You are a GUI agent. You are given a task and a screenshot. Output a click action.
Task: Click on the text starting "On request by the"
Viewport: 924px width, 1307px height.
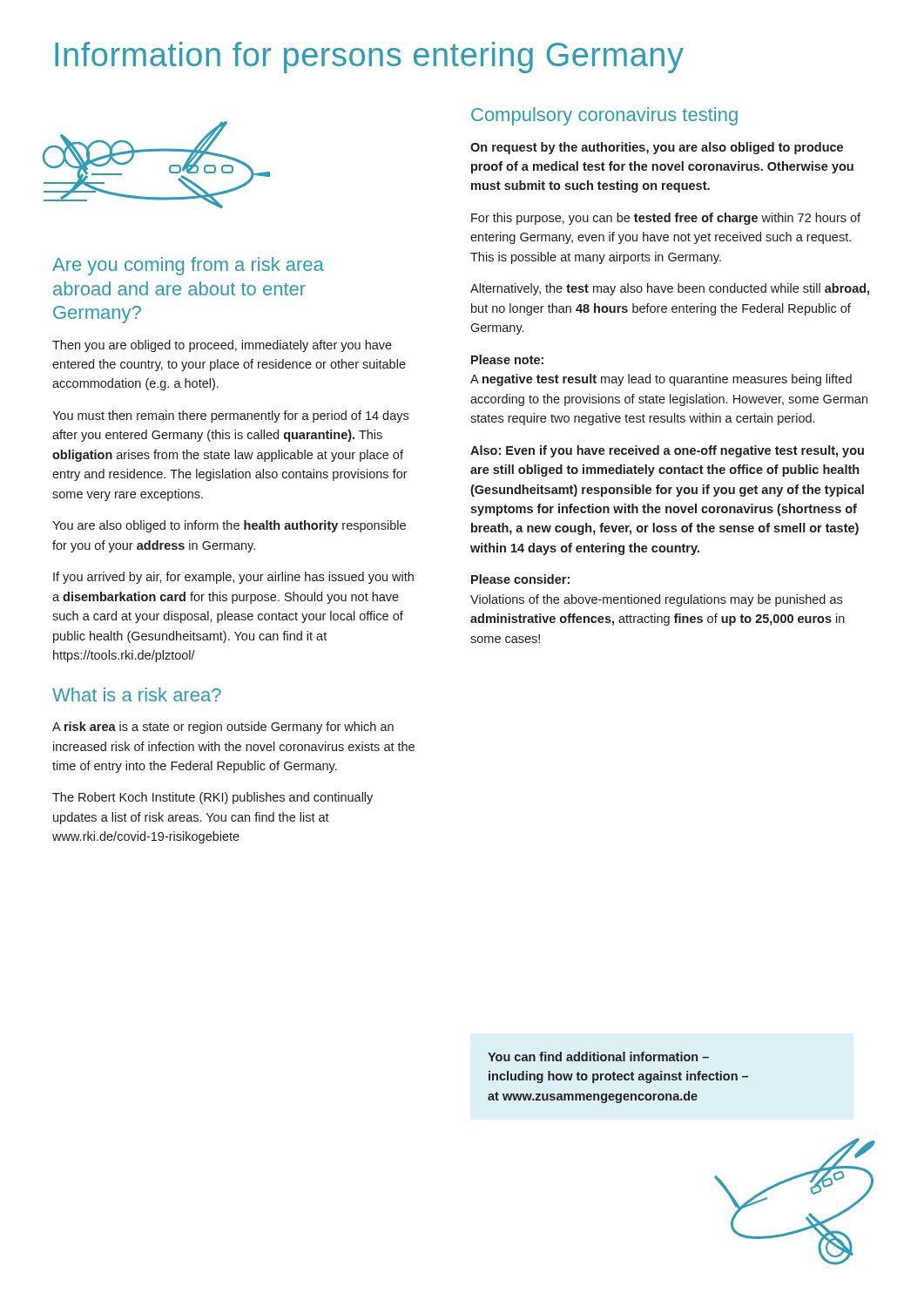[662, 166]
